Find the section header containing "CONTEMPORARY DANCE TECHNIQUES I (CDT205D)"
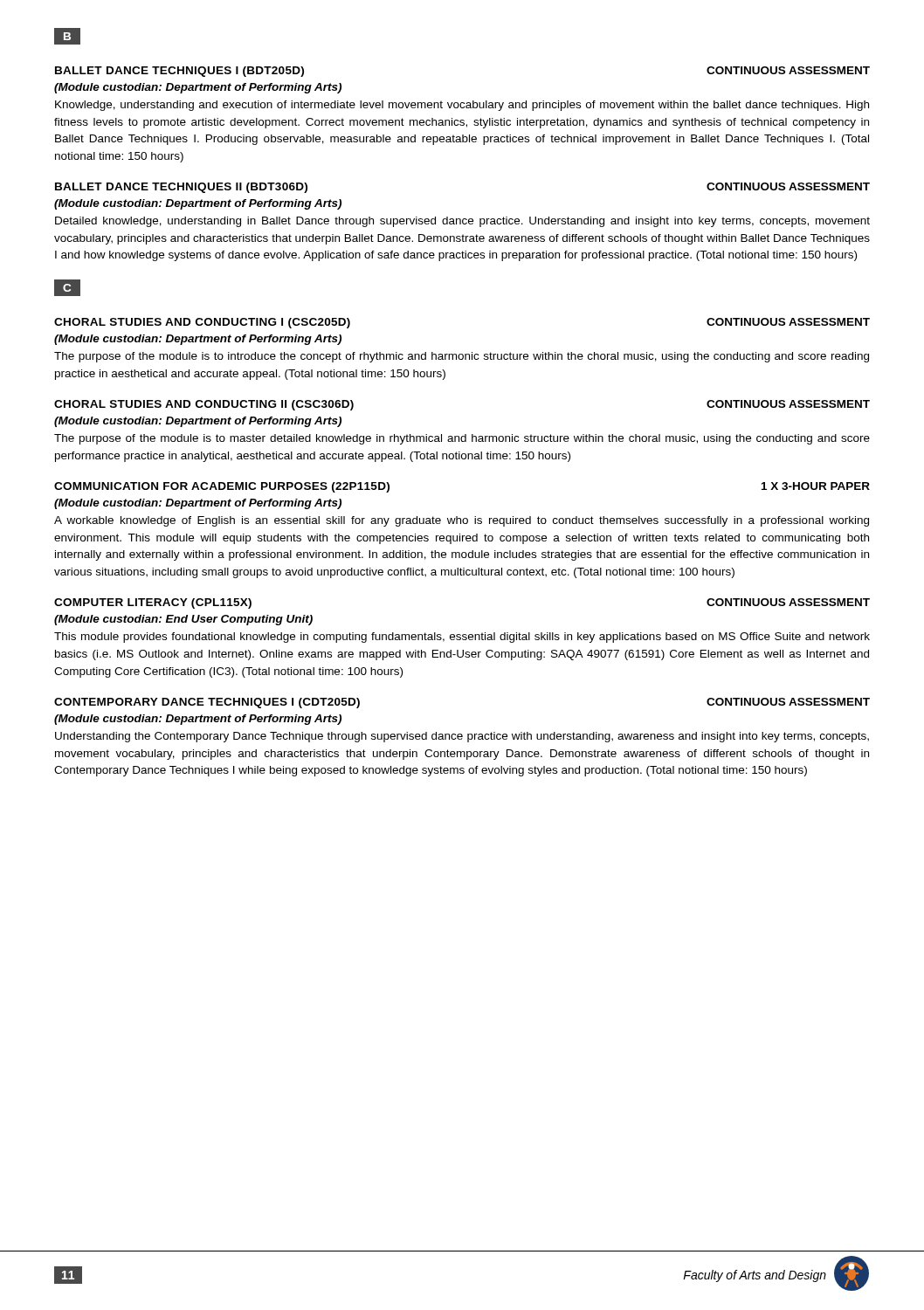 pyautogui.click(x=200, y=703)
